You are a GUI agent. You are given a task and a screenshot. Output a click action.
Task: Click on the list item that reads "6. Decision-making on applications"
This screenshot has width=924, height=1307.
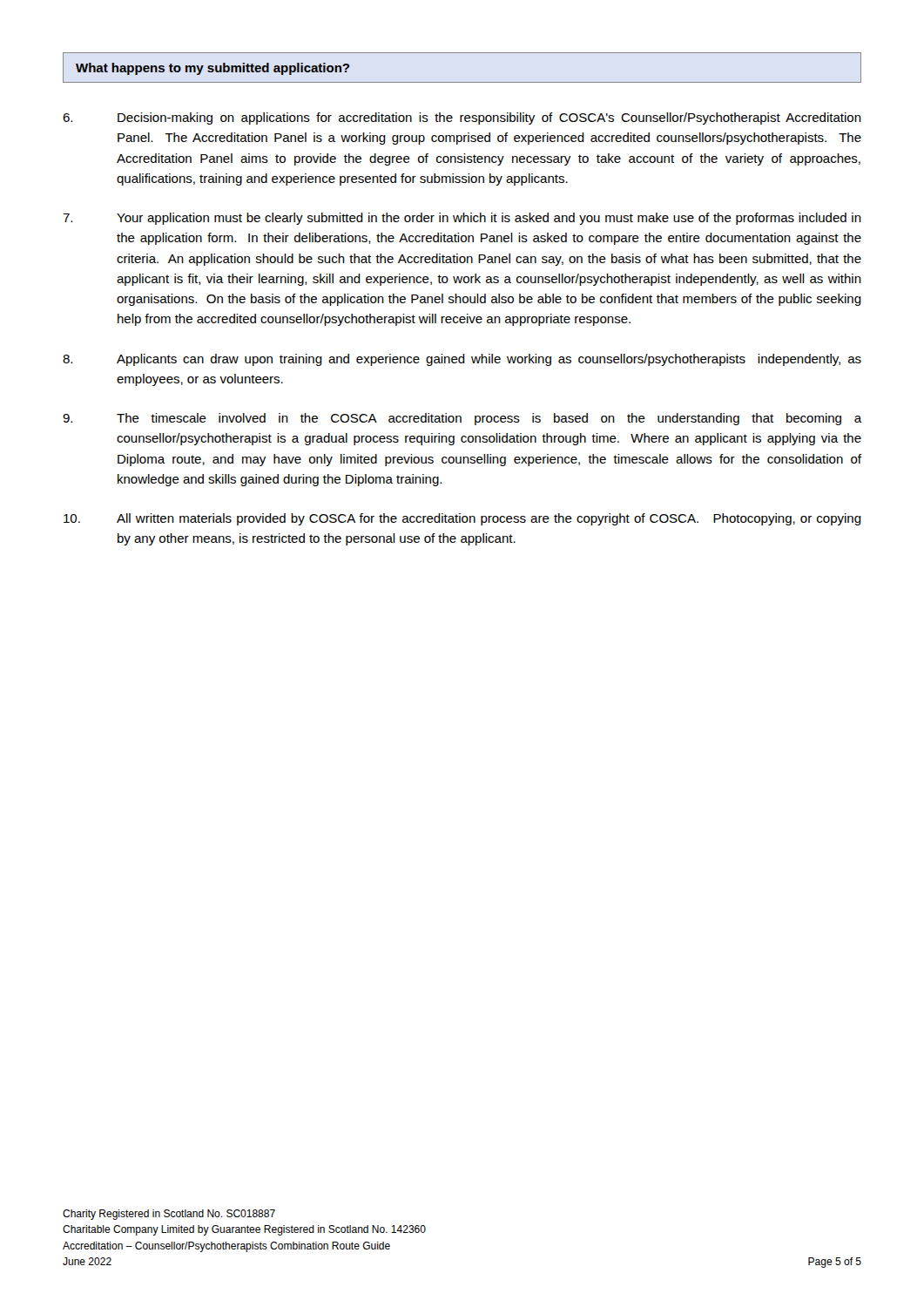(462, 148)
